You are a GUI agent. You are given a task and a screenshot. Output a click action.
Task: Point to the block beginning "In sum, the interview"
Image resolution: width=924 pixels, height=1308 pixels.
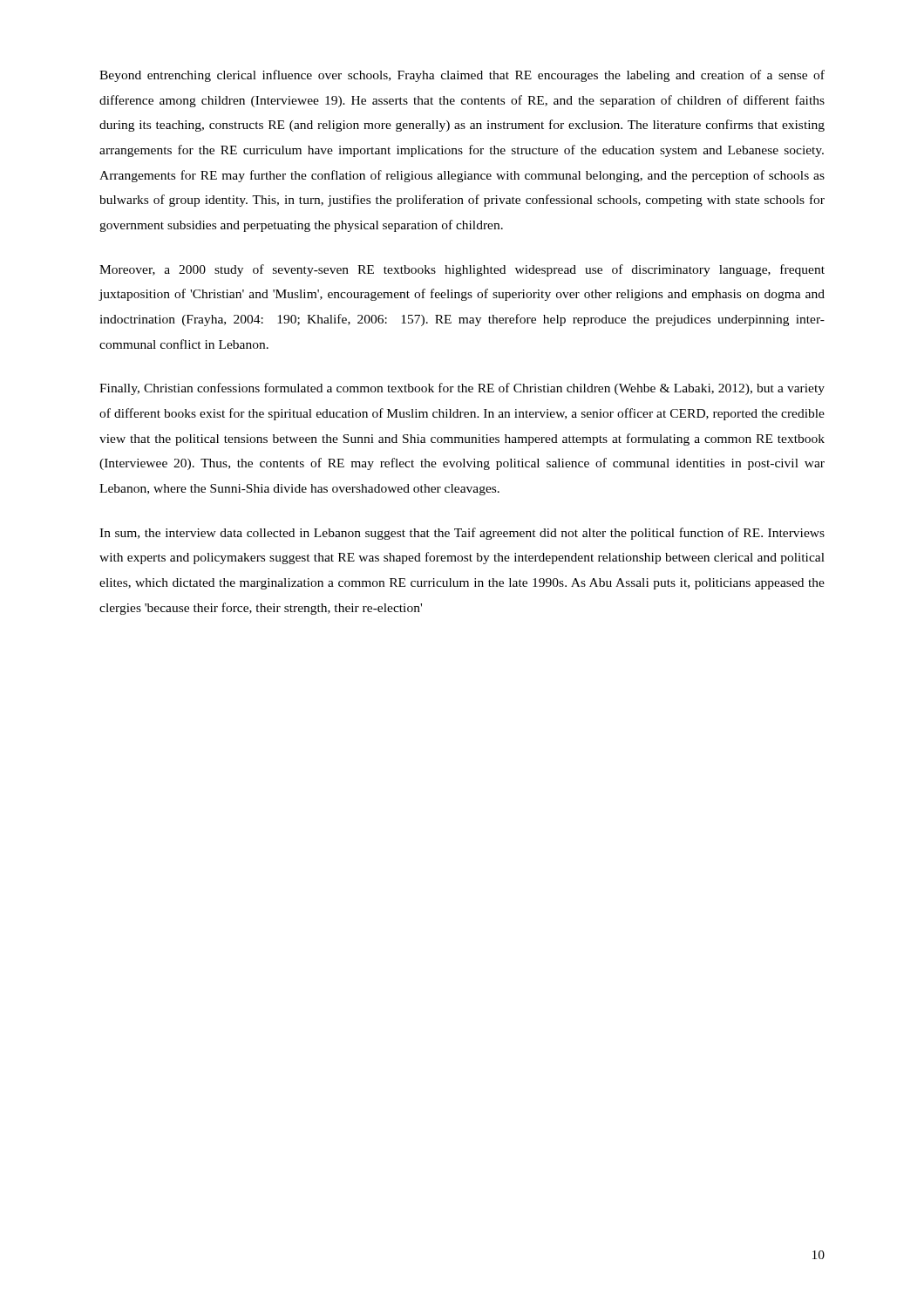pos(462,570)
